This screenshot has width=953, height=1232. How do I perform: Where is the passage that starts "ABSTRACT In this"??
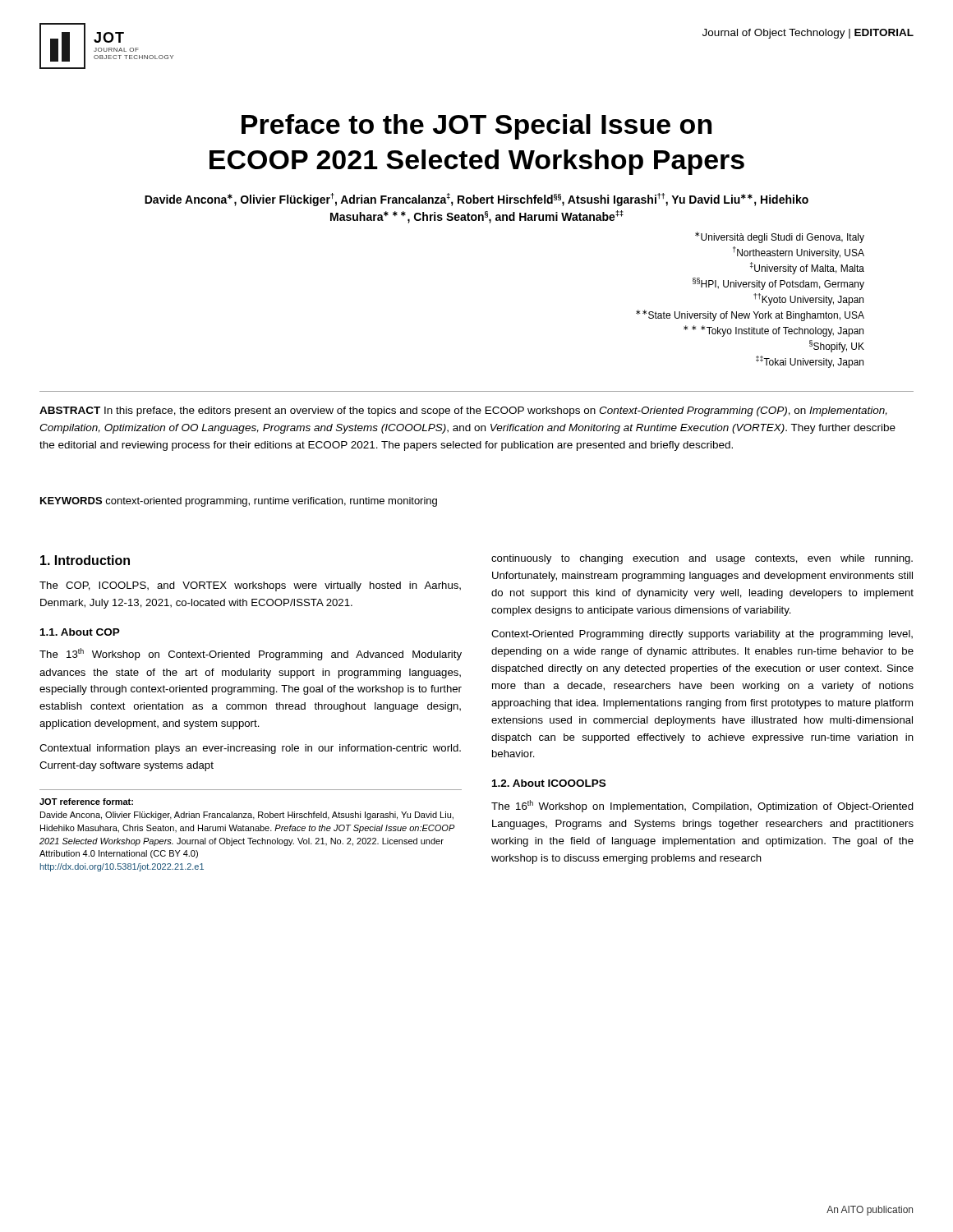[467, 427]
